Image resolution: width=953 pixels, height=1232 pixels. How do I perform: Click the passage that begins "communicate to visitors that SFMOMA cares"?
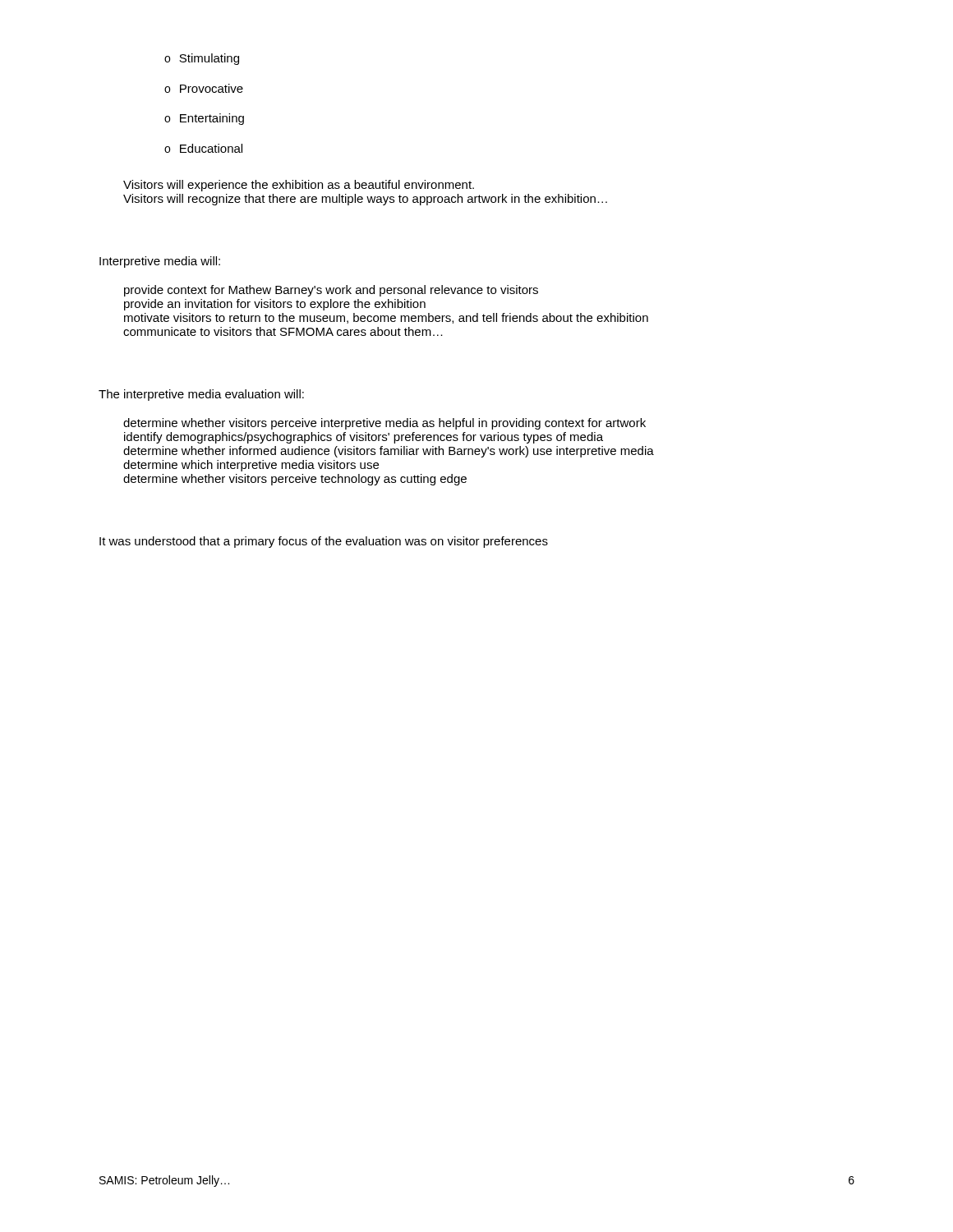(489, 331)
